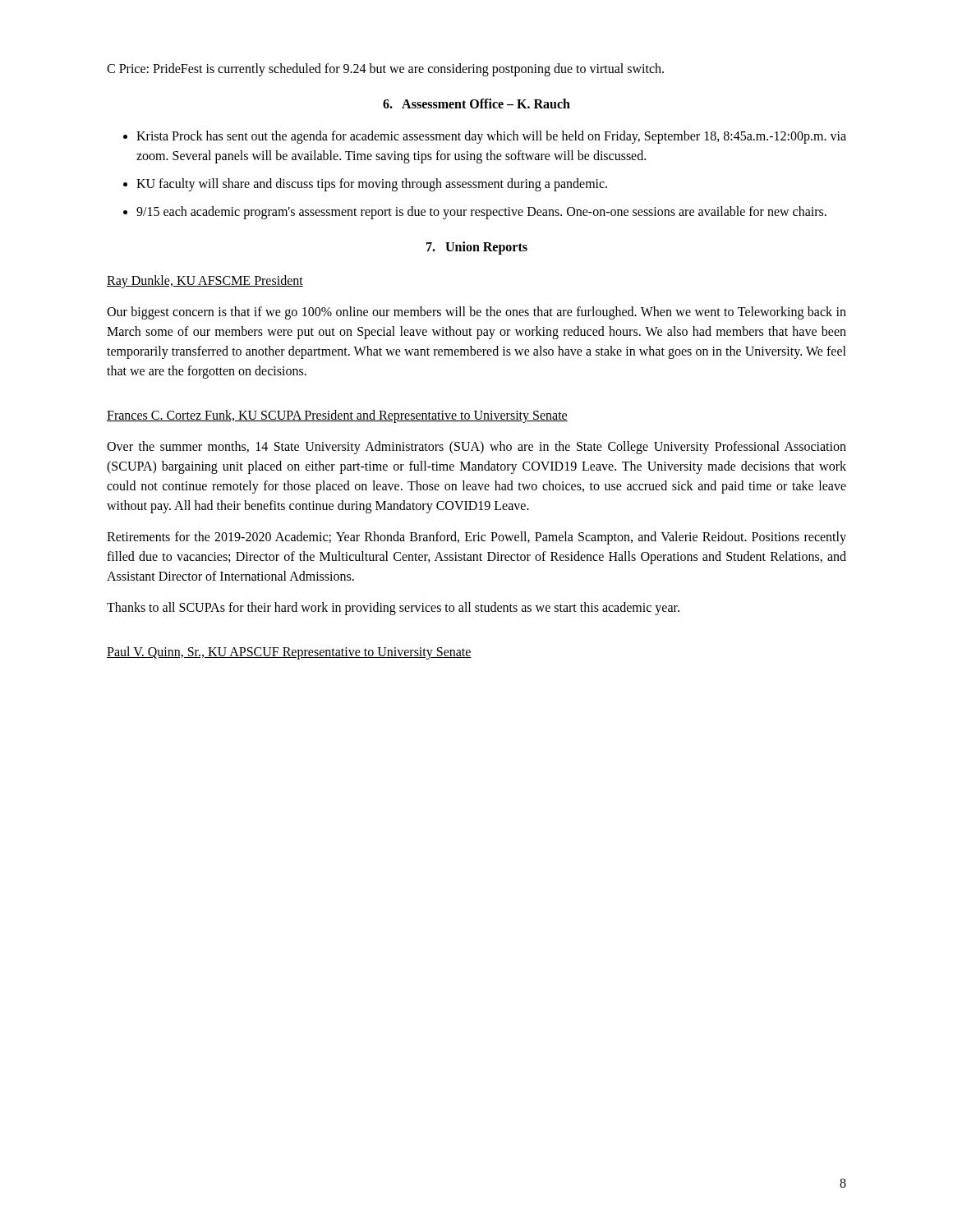953x1232 pixels.
Task: Find the text with the text "Ray Dunkle, KU AFSCME President"
Action: 205,280
